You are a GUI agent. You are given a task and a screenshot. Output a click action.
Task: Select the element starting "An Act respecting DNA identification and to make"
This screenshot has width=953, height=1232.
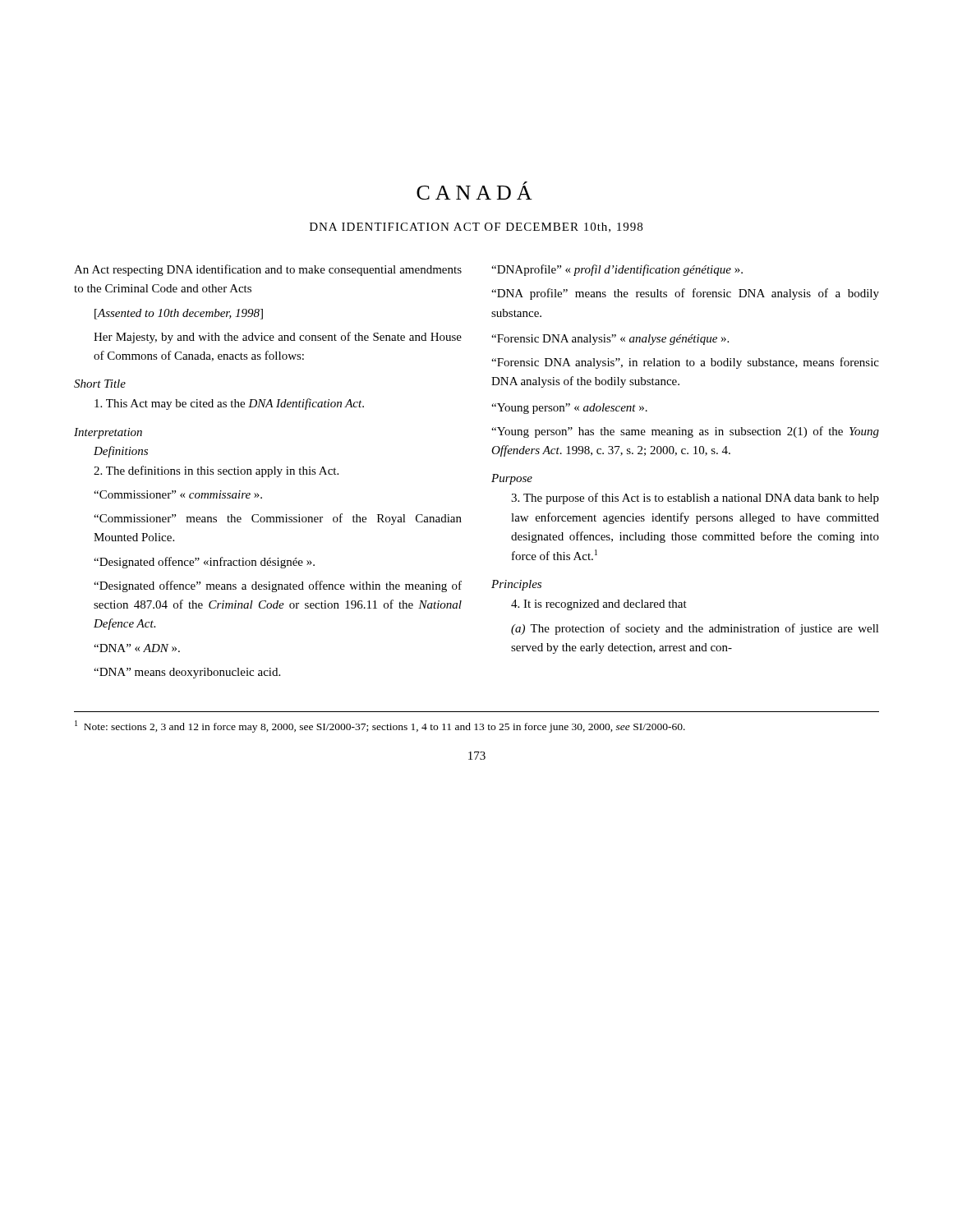tap(268, 279)
